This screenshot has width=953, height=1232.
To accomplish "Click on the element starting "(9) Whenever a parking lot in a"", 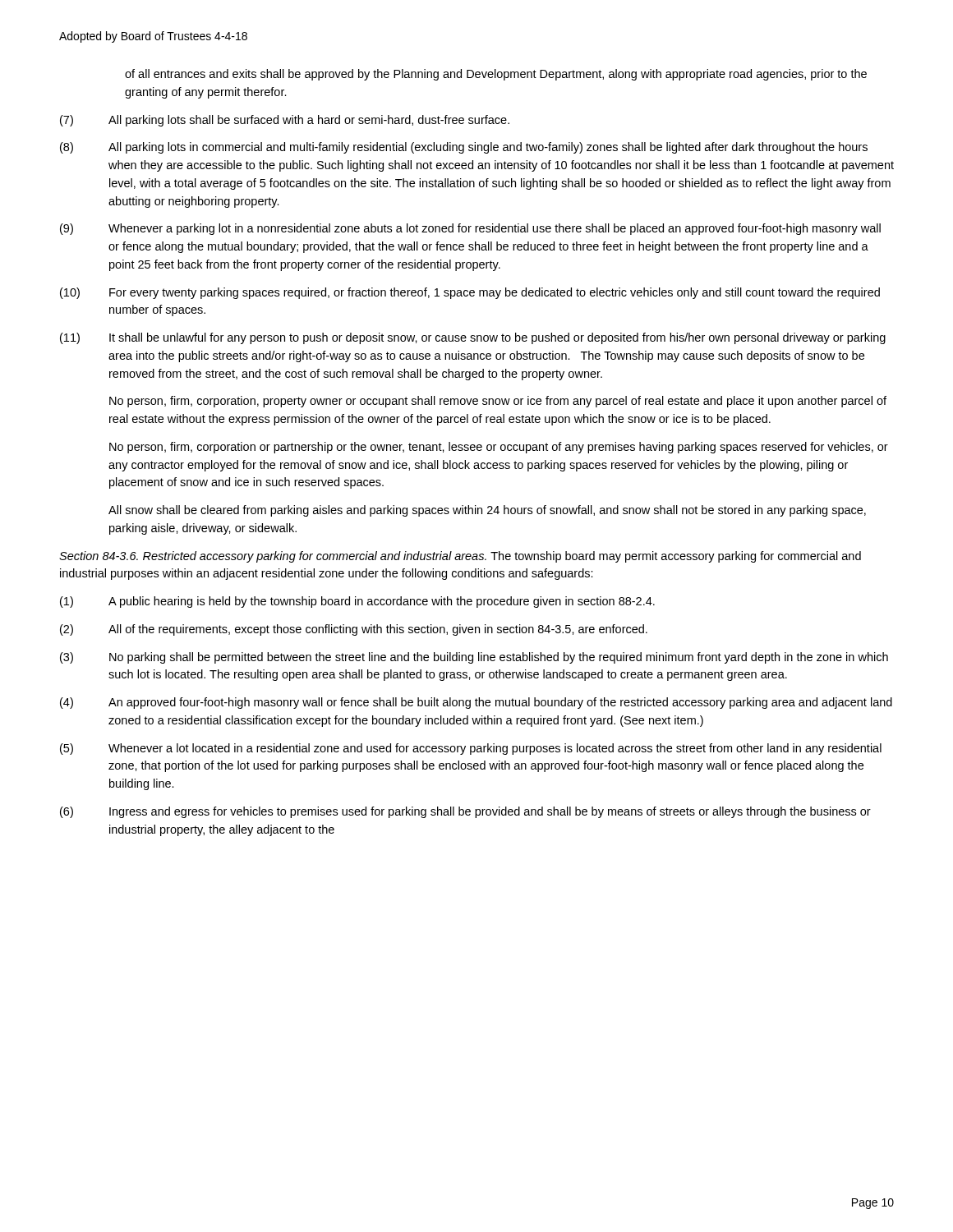I will 476,247.
